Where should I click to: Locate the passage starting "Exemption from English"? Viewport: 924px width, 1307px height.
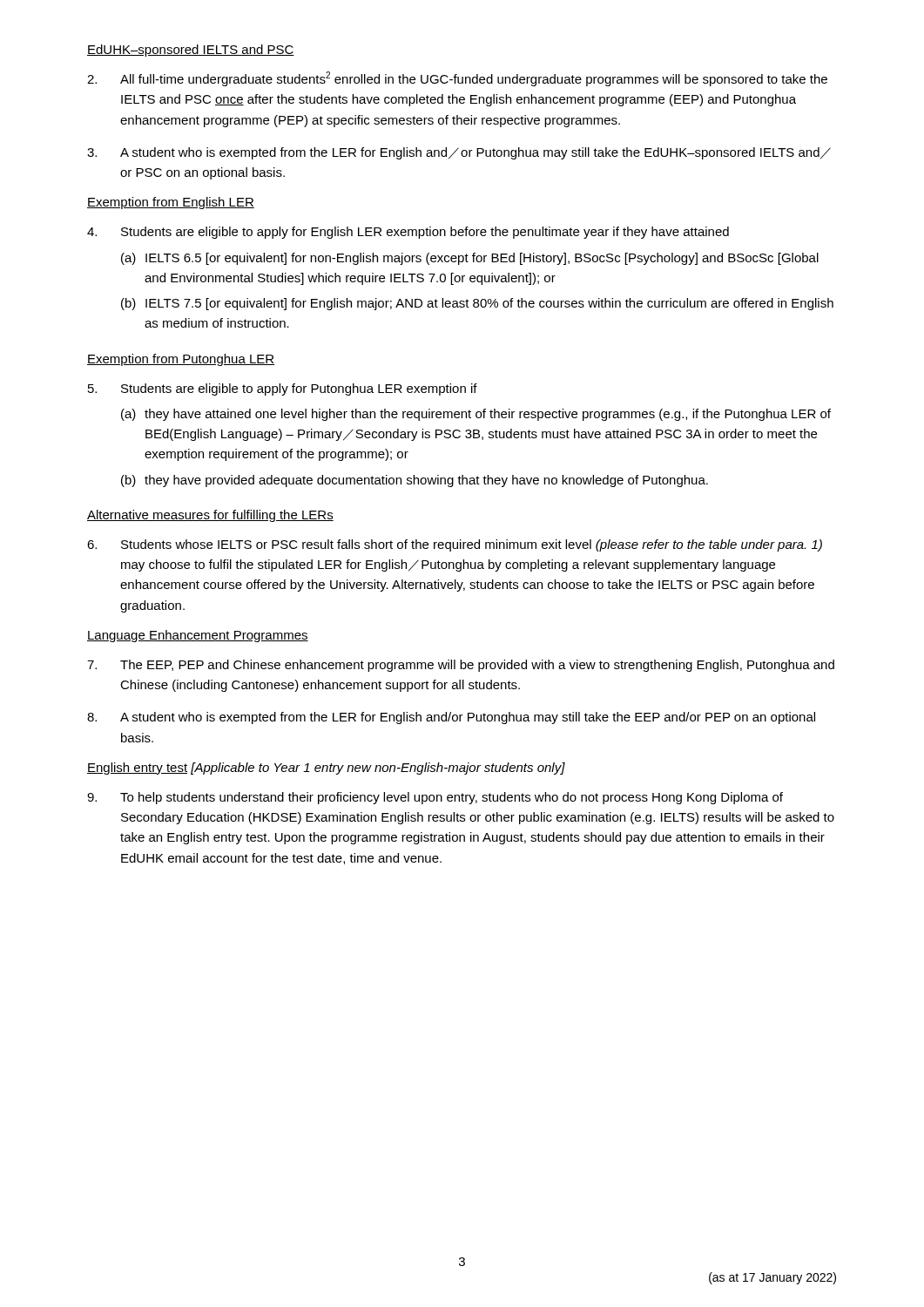pyautogui.click(x=171, y=202)
